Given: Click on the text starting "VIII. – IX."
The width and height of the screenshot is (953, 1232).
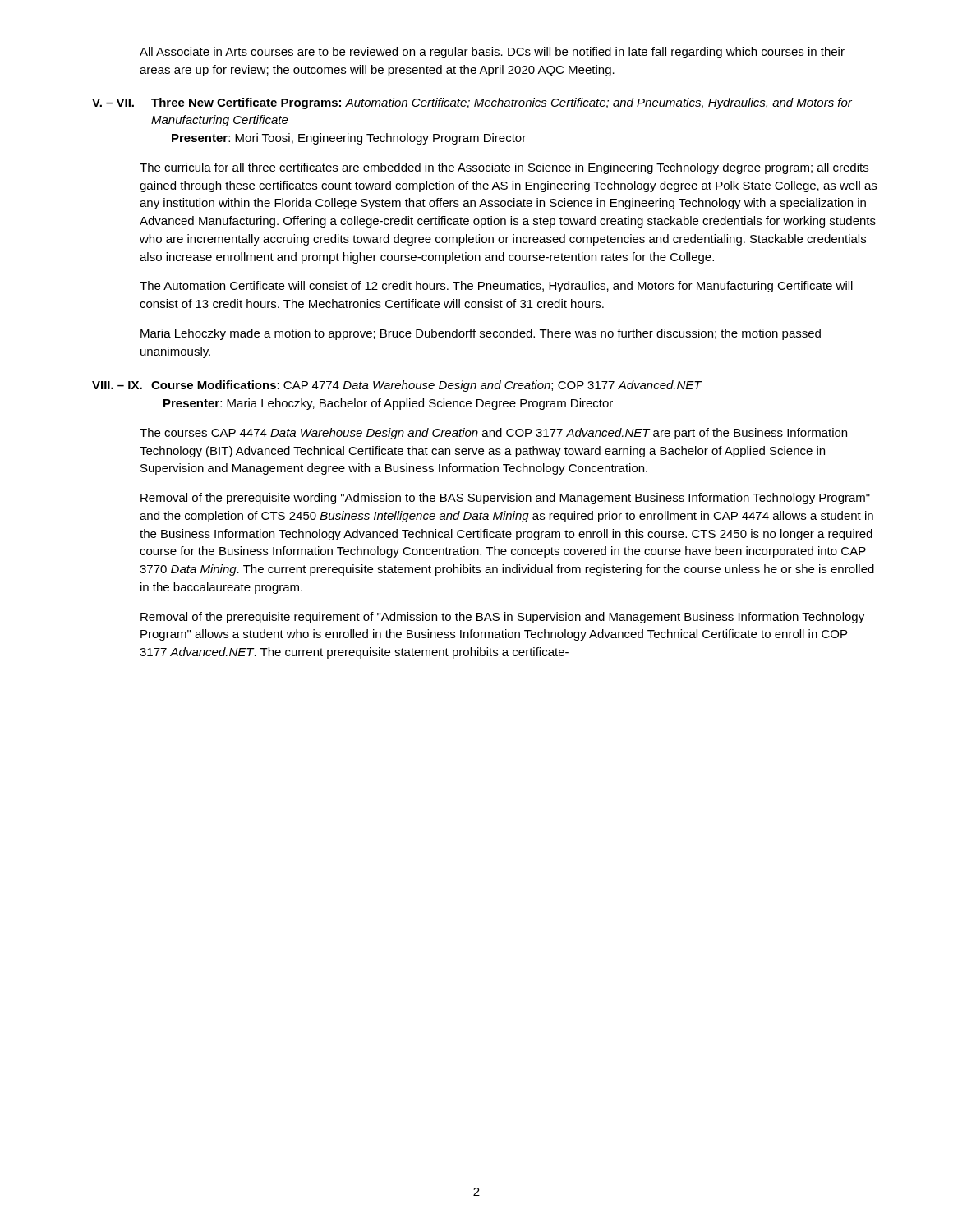Looking at the screenshot, I should point(397,394).
